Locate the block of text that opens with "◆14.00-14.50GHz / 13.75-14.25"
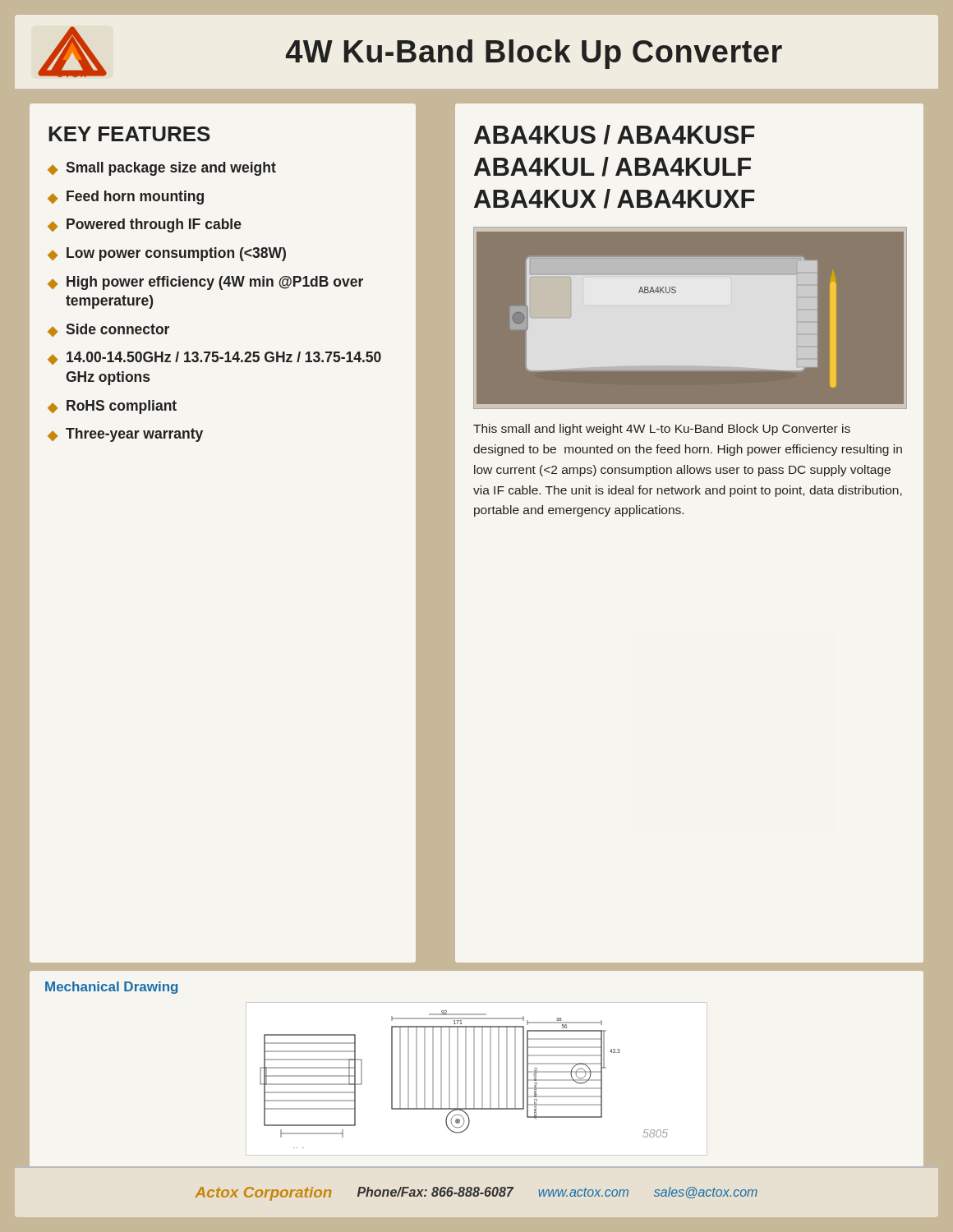This screenshot has width=953, height=1232. (223, 368)
